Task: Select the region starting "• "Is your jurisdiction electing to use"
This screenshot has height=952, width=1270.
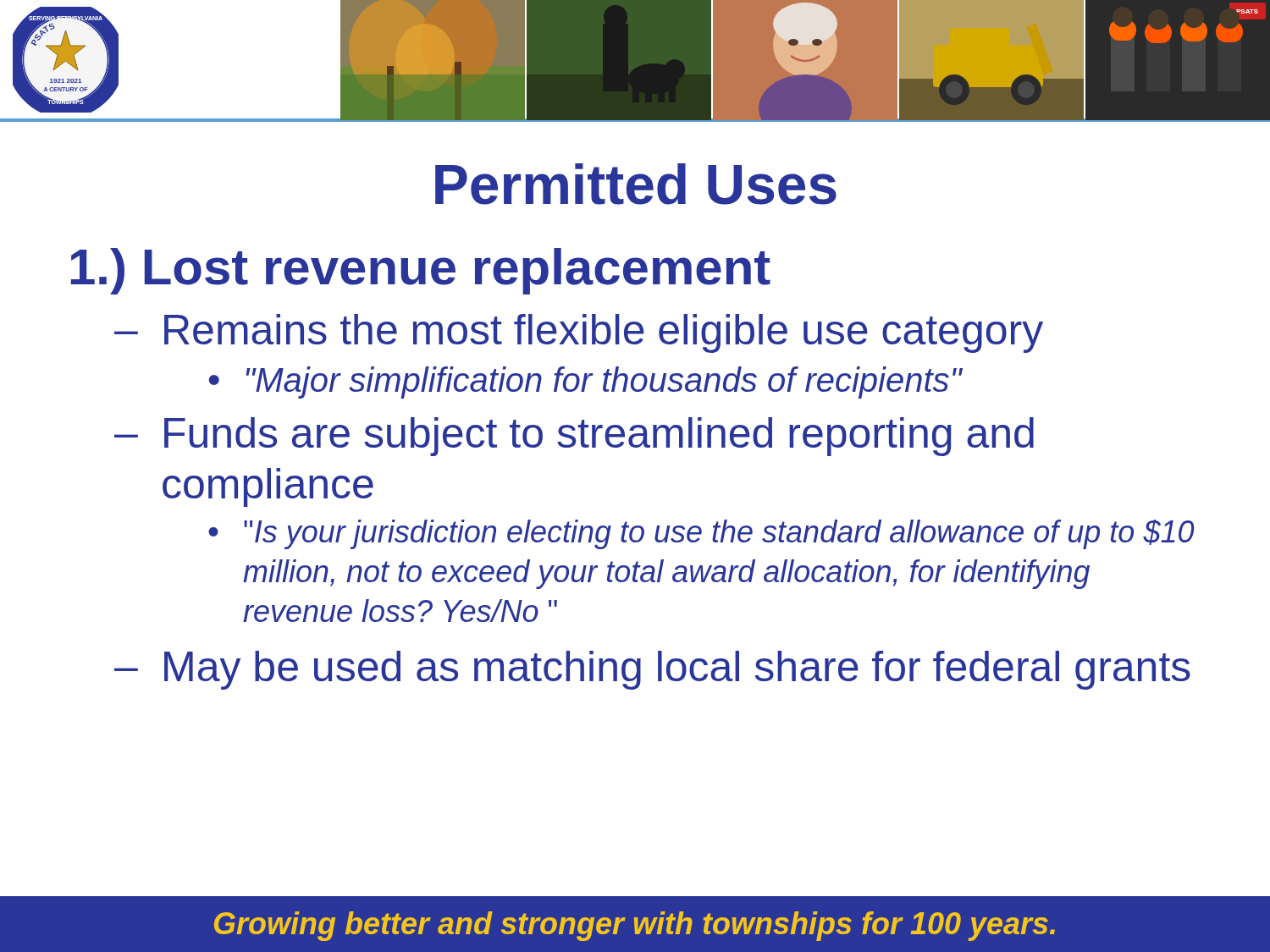Action: 705,572
